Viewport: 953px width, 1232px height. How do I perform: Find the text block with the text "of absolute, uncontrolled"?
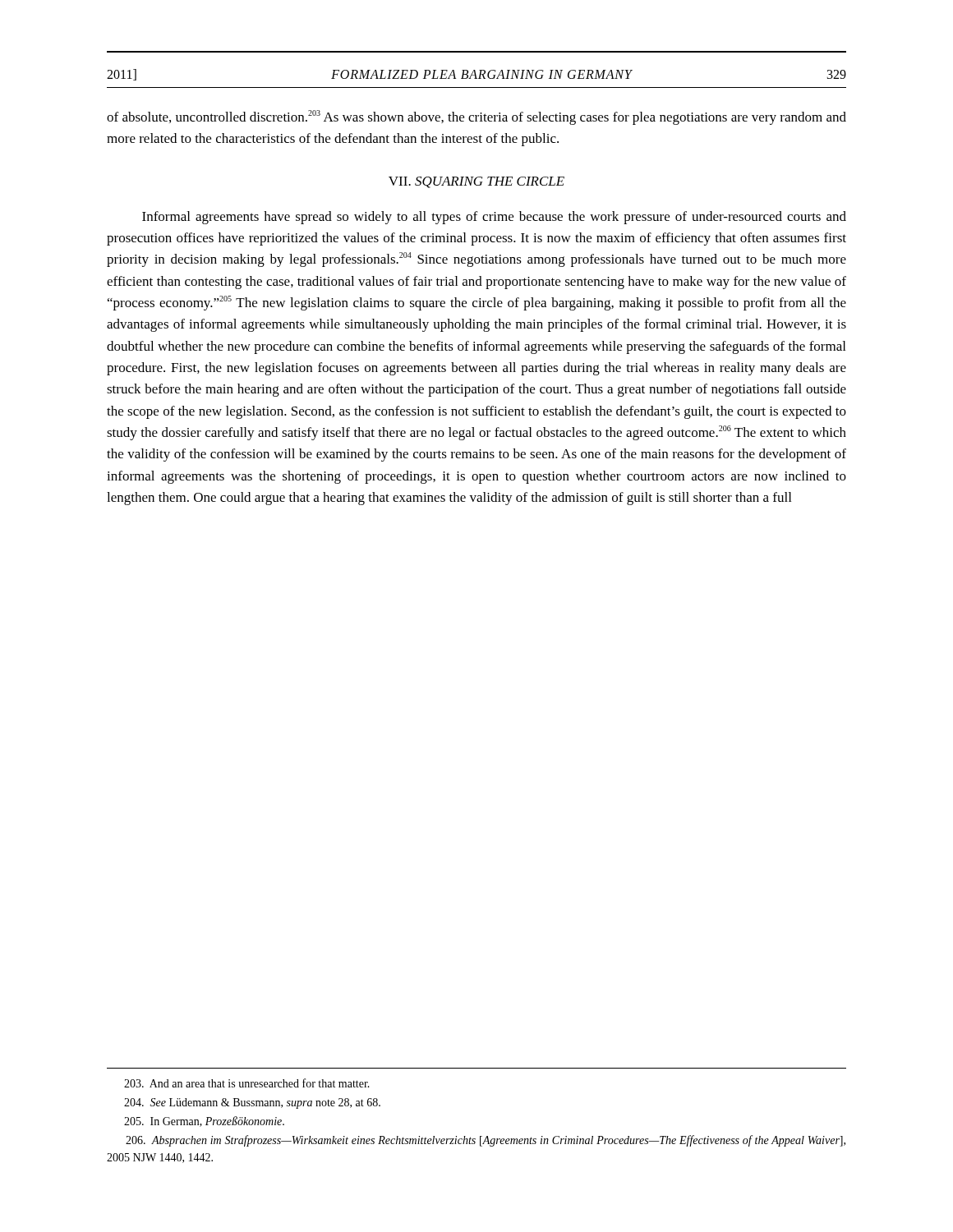click(476, 128)
